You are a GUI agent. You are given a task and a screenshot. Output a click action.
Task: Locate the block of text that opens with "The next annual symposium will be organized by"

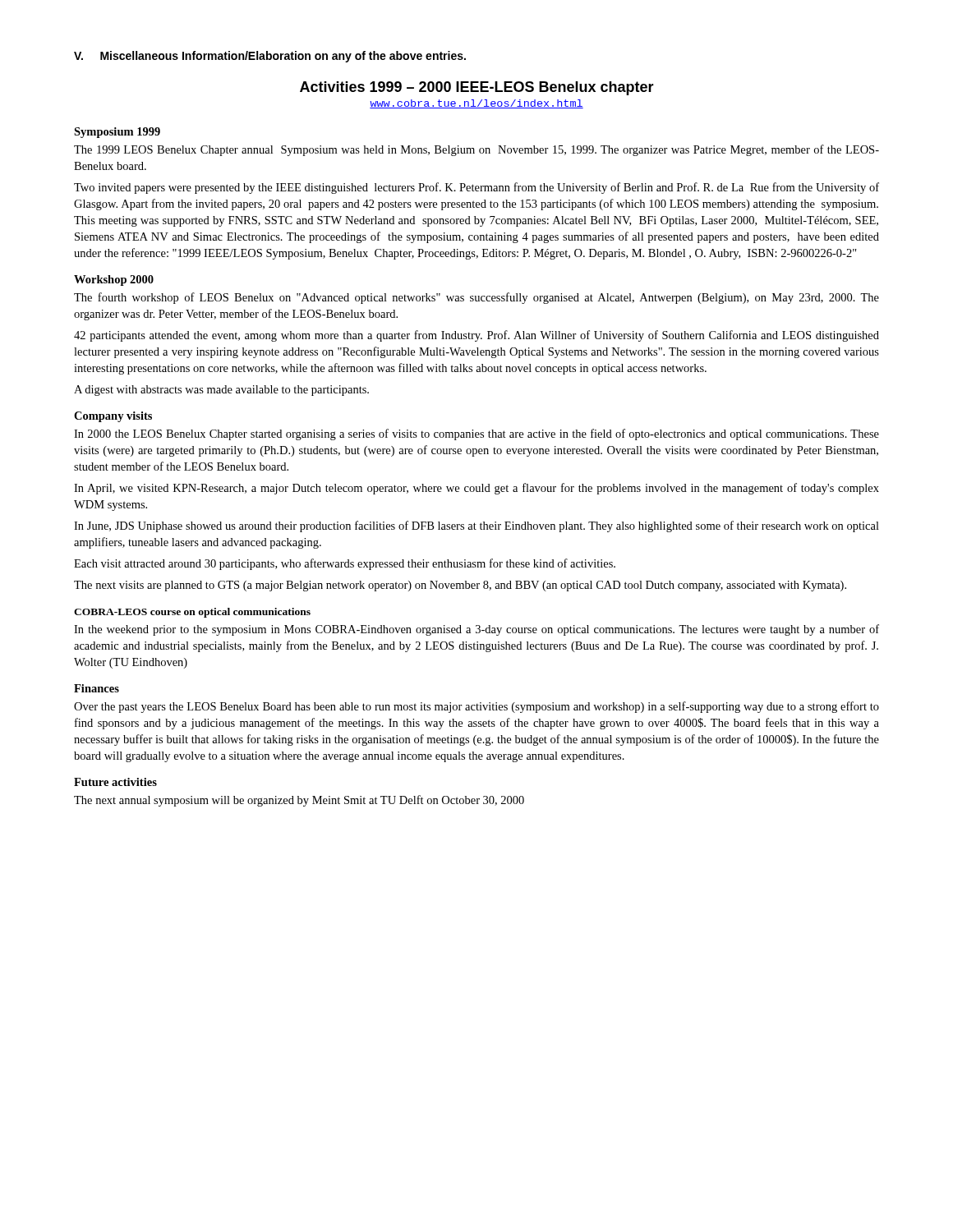pos(476,800)
